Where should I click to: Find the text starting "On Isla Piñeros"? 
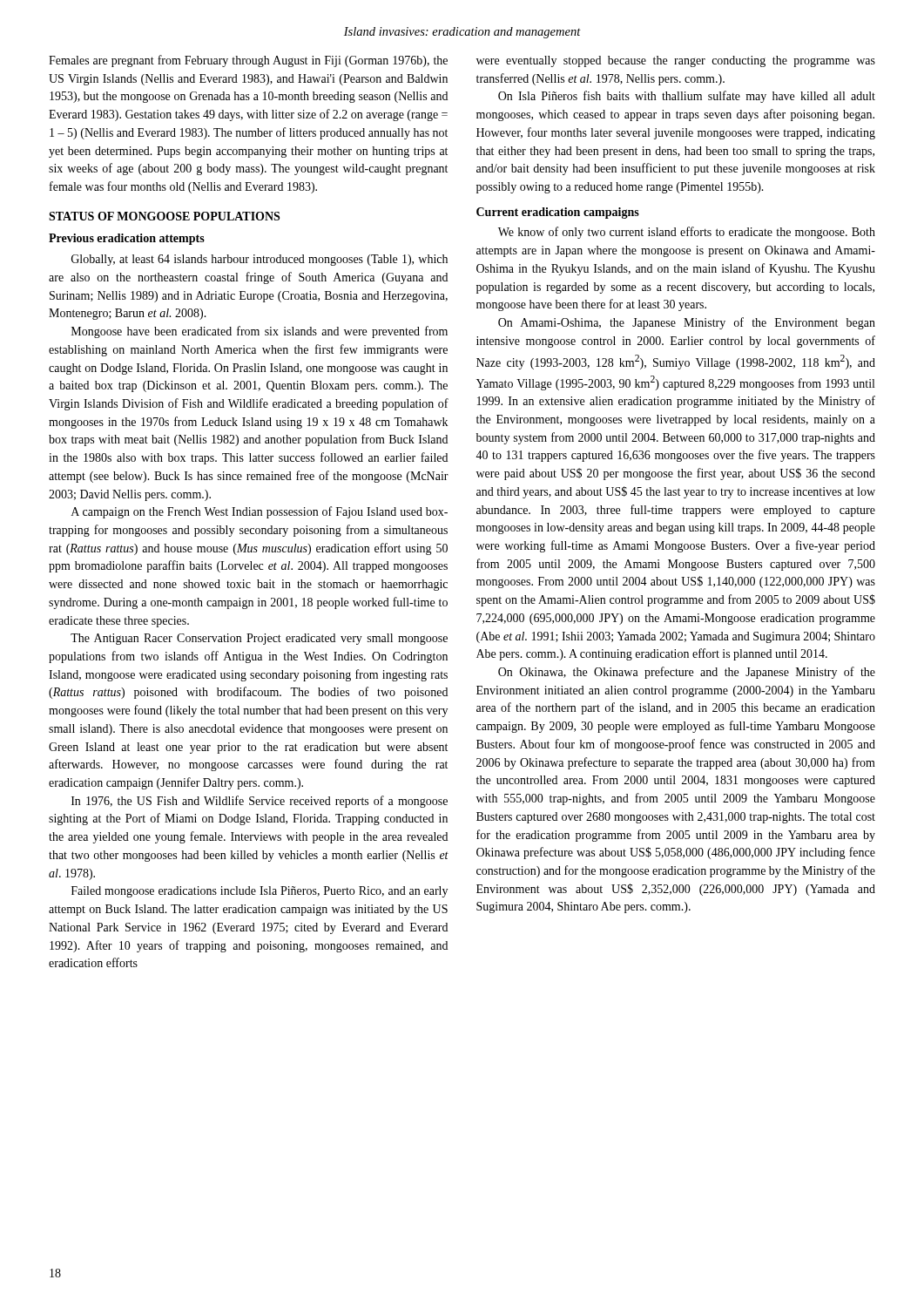(x=676, y=143)
